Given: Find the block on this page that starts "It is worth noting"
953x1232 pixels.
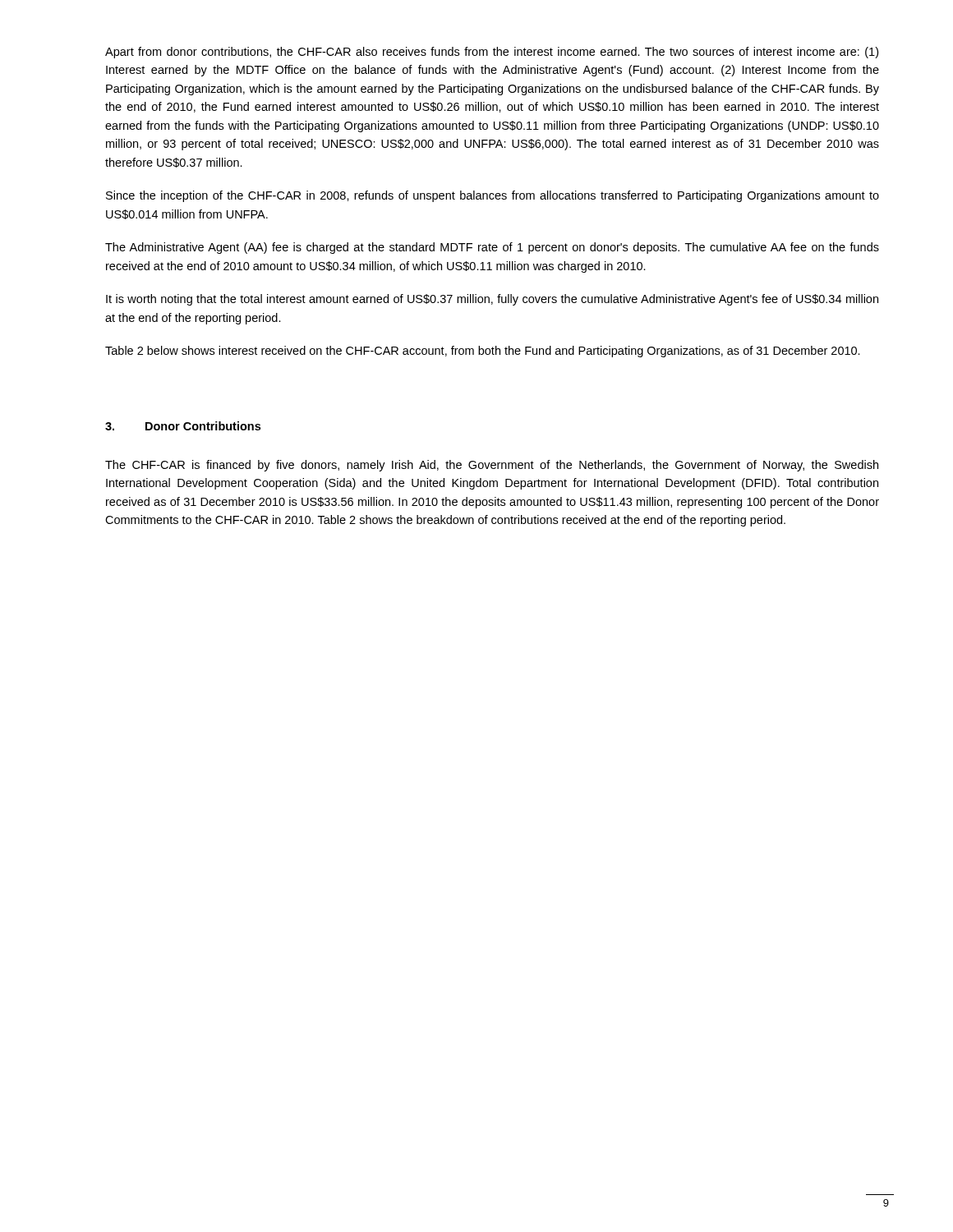Looking at the screenshot, I should (492, 308).
